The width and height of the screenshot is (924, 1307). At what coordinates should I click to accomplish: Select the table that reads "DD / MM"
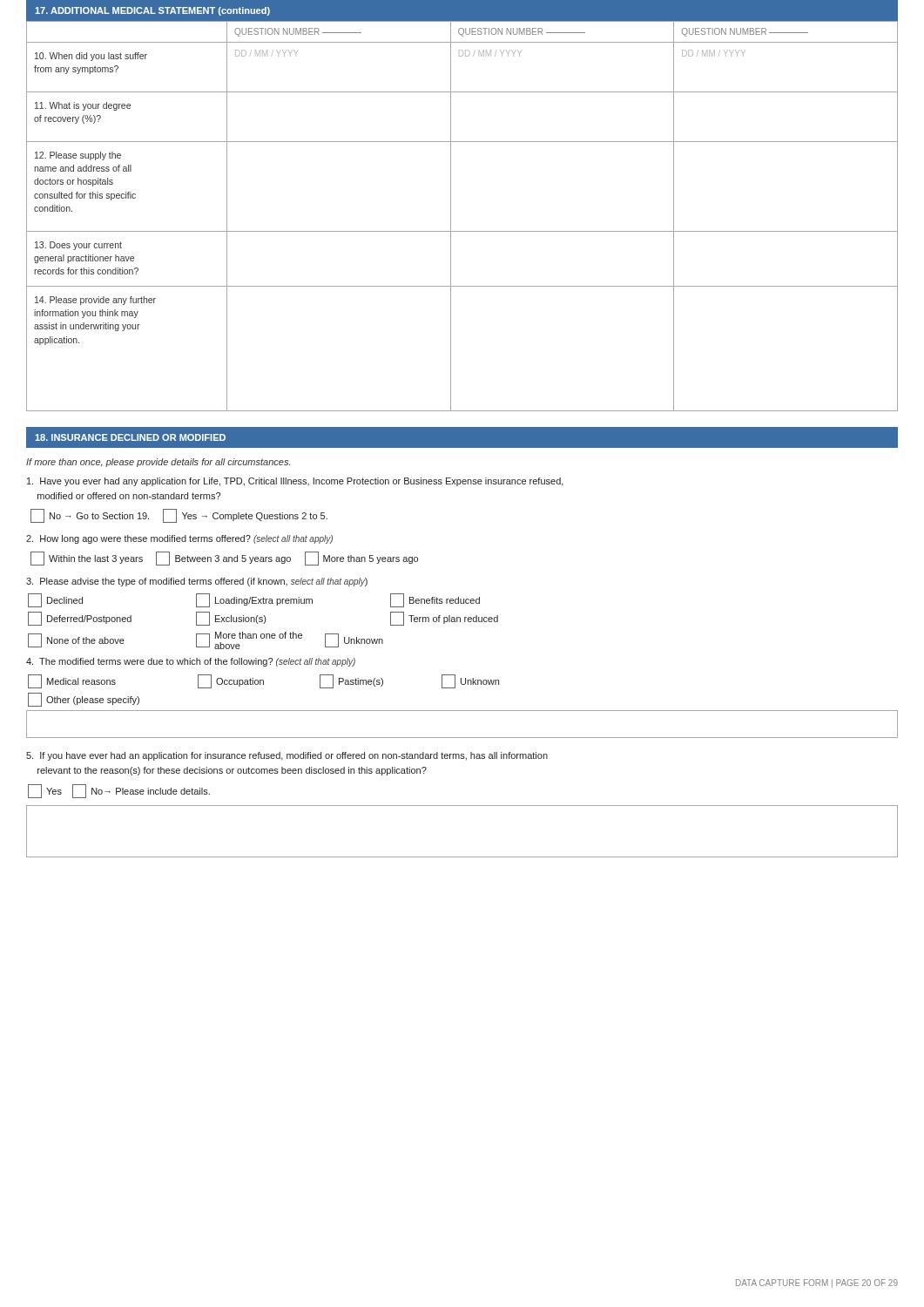click(462, 216)
